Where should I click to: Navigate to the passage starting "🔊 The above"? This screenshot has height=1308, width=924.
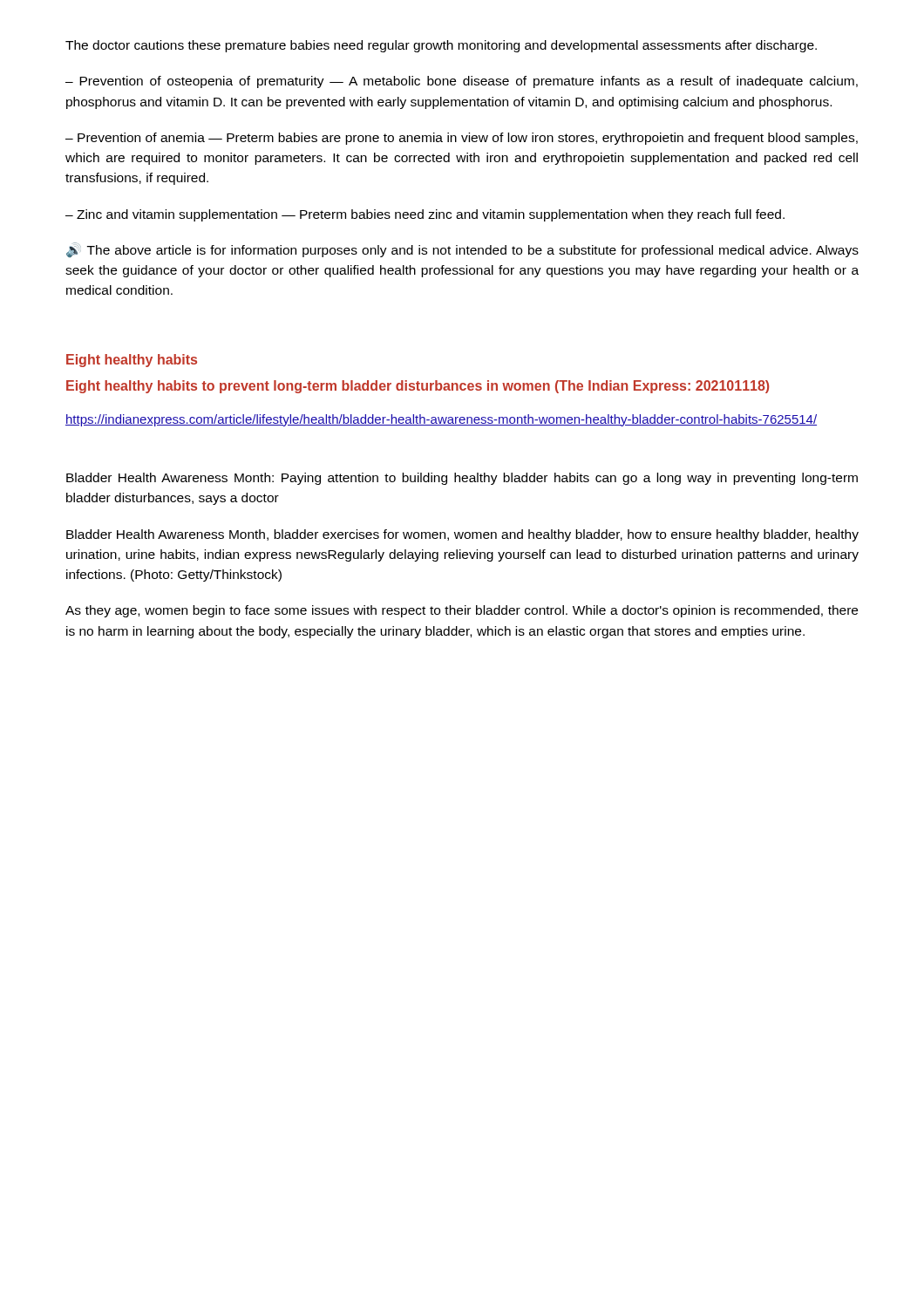462,270
